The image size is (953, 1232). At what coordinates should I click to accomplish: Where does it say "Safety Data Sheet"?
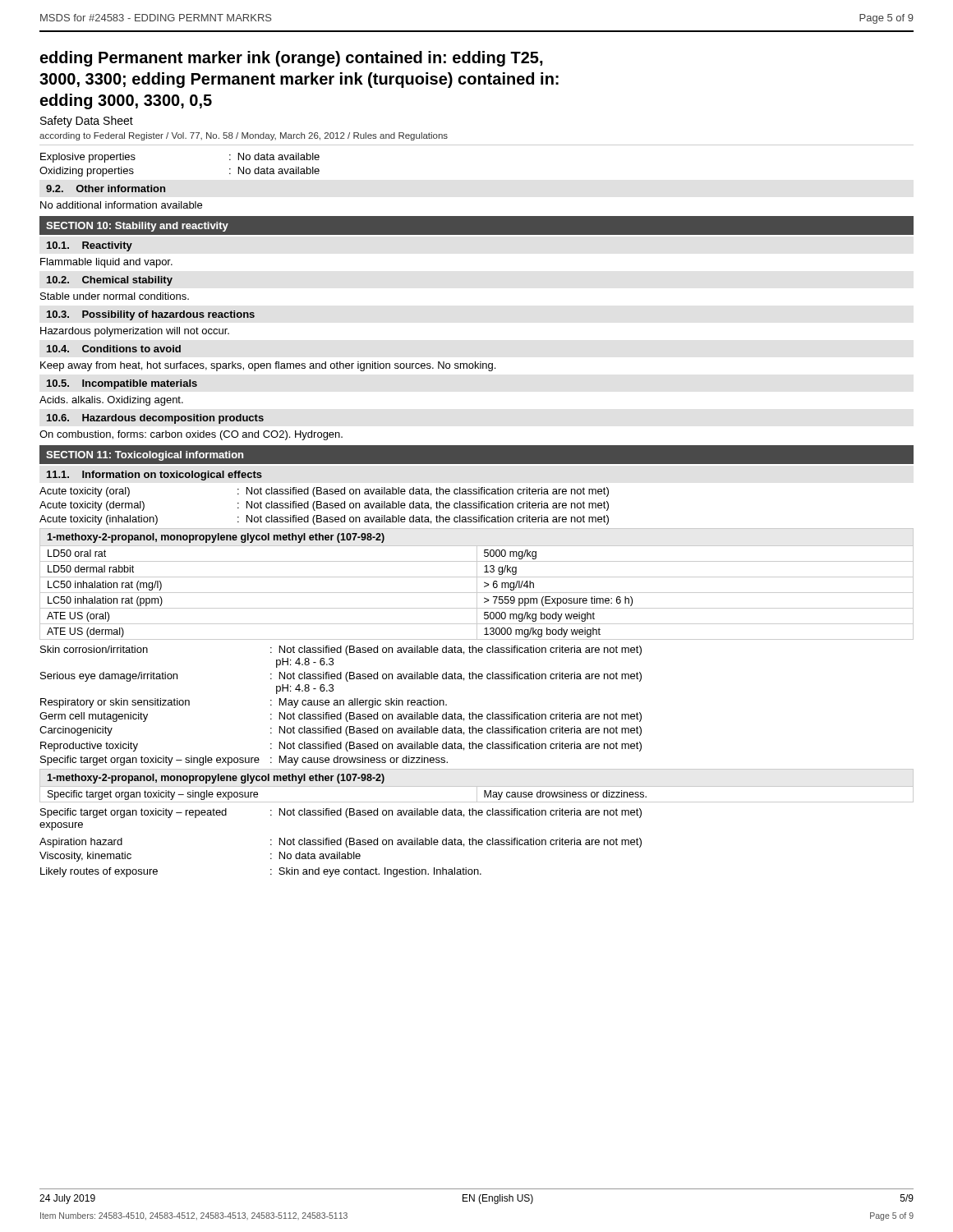tap(86, 121)
